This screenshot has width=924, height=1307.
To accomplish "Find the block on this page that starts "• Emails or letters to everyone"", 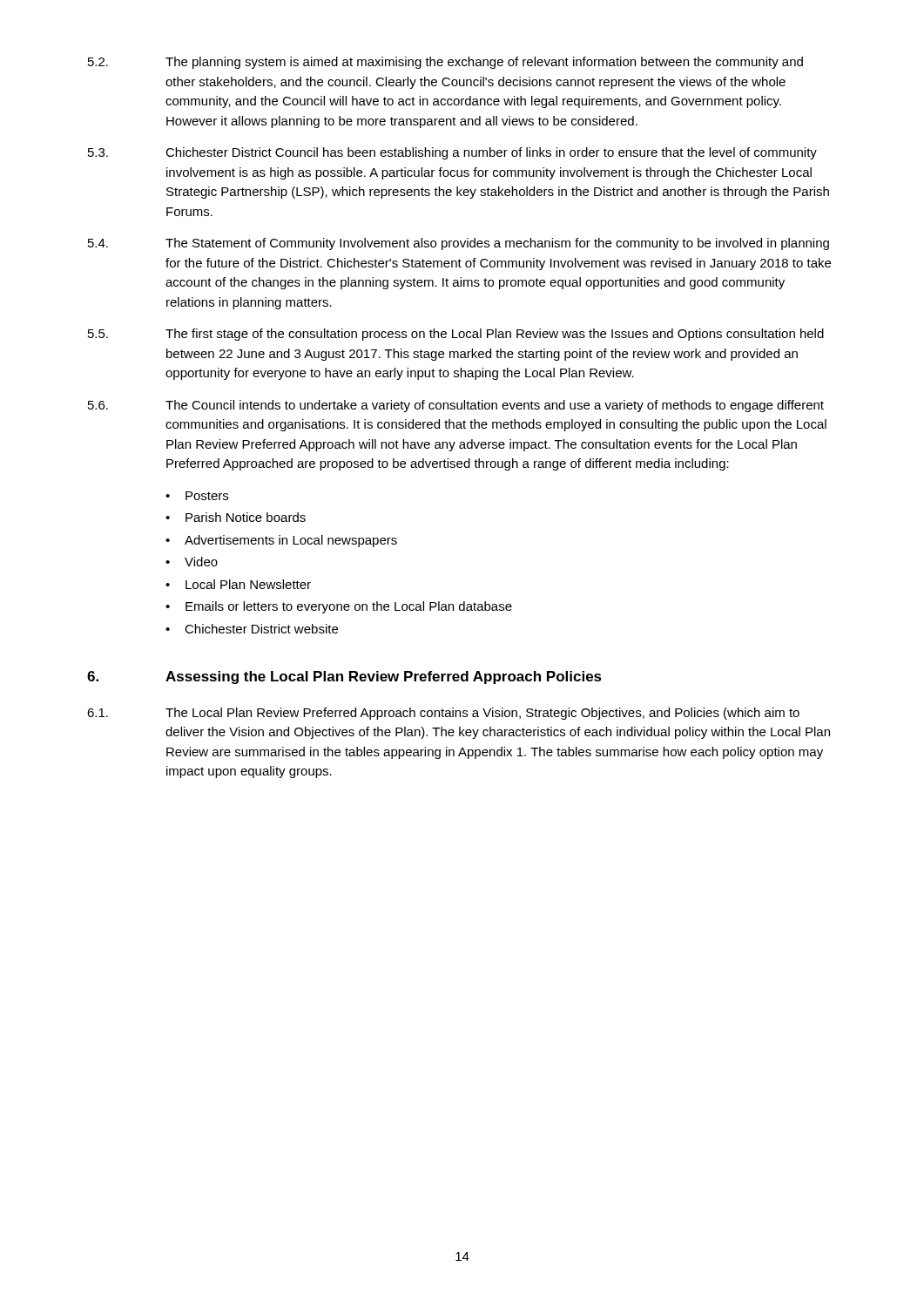I will pos(339,607).
